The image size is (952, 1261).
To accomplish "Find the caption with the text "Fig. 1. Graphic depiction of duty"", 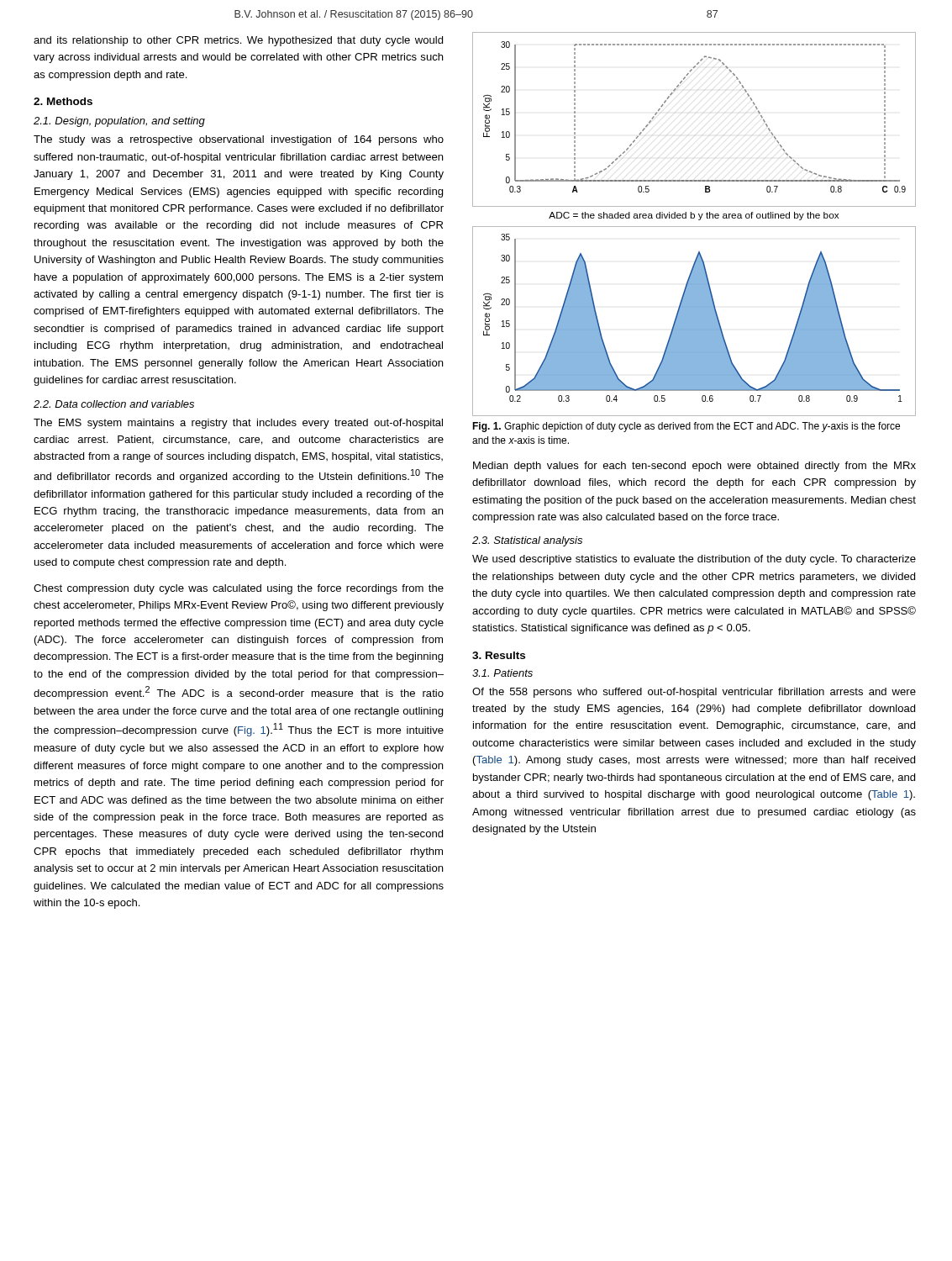I will click(x=686, y=434).
